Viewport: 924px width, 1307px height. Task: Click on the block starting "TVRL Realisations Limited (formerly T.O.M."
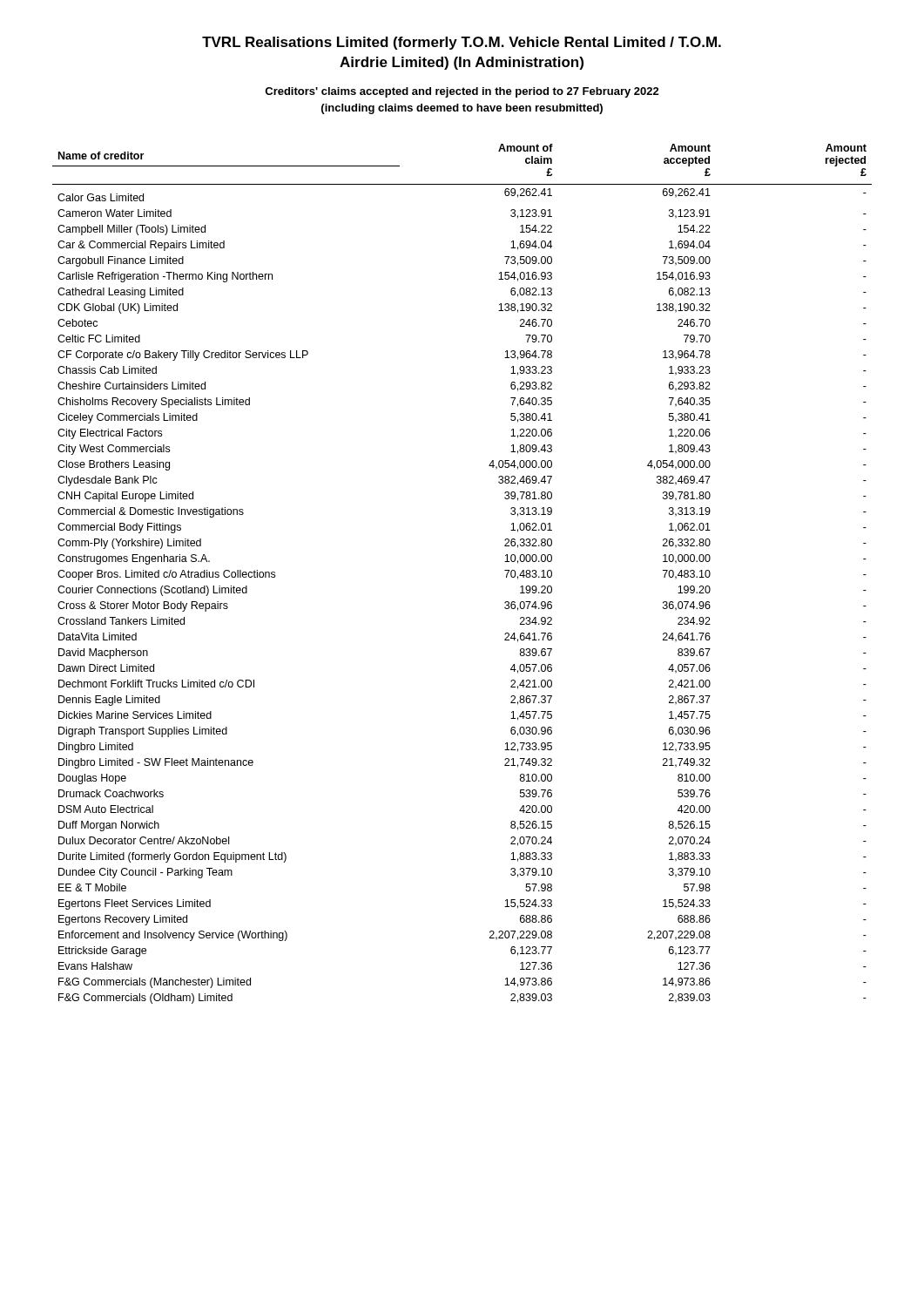[x=462, y=52]
